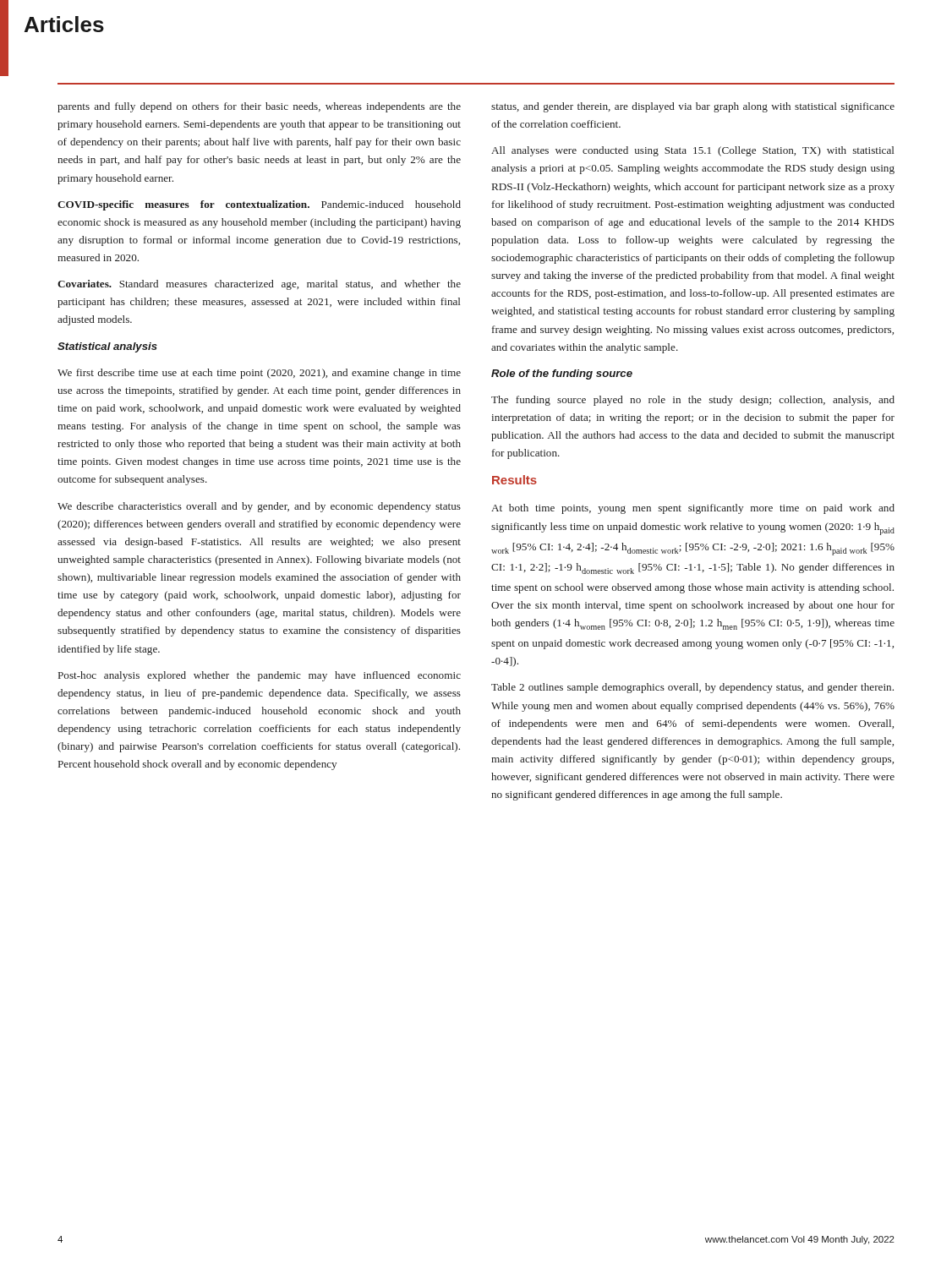Find the text block that reads "COVID-specific measures for contextualization. Pandemic-induced household economic shock"
Viewport: 952px width, 1268px height.
click(x=259, y=231)
